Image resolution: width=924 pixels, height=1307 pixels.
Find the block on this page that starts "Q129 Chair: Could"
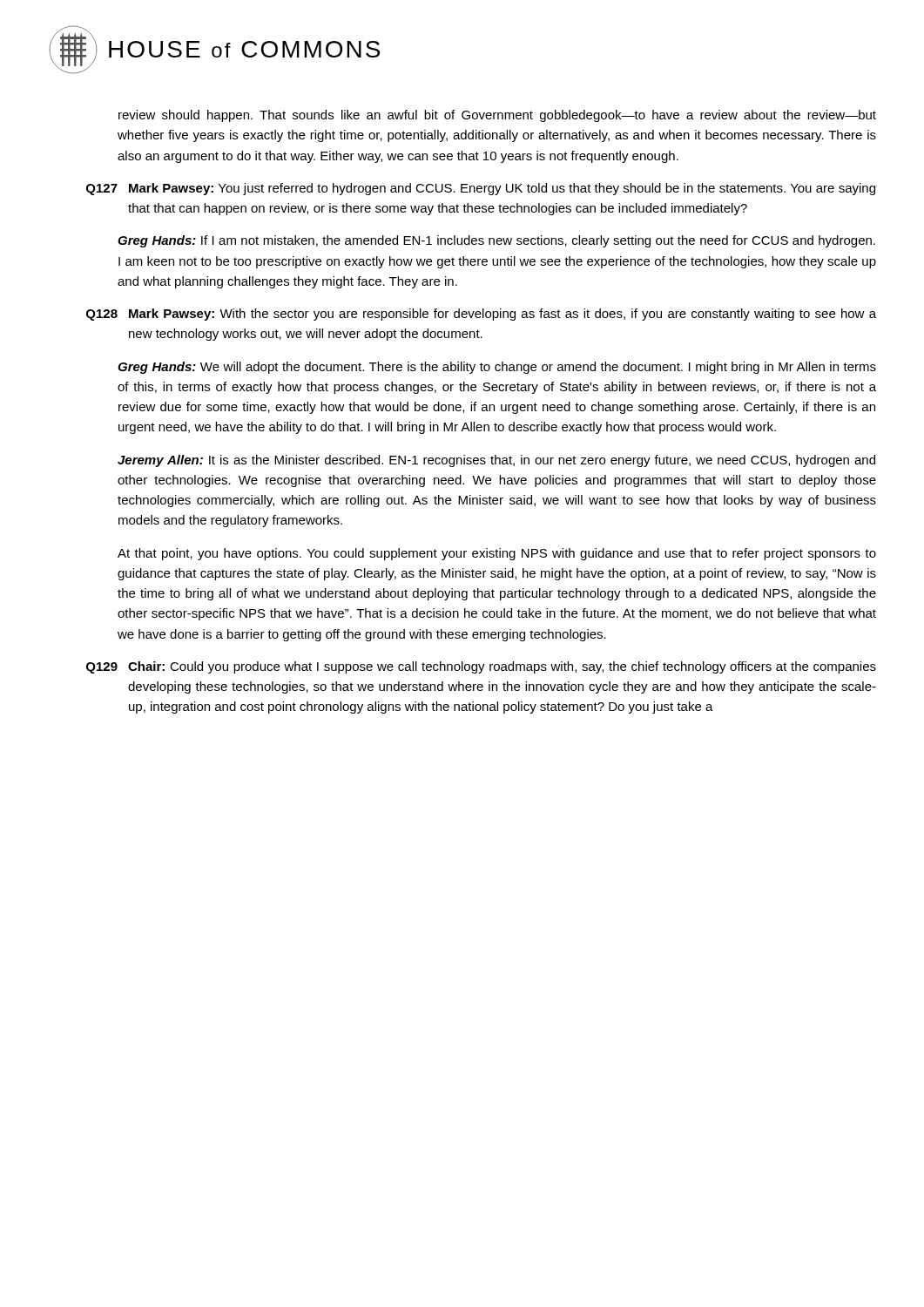tap(462, 686)
